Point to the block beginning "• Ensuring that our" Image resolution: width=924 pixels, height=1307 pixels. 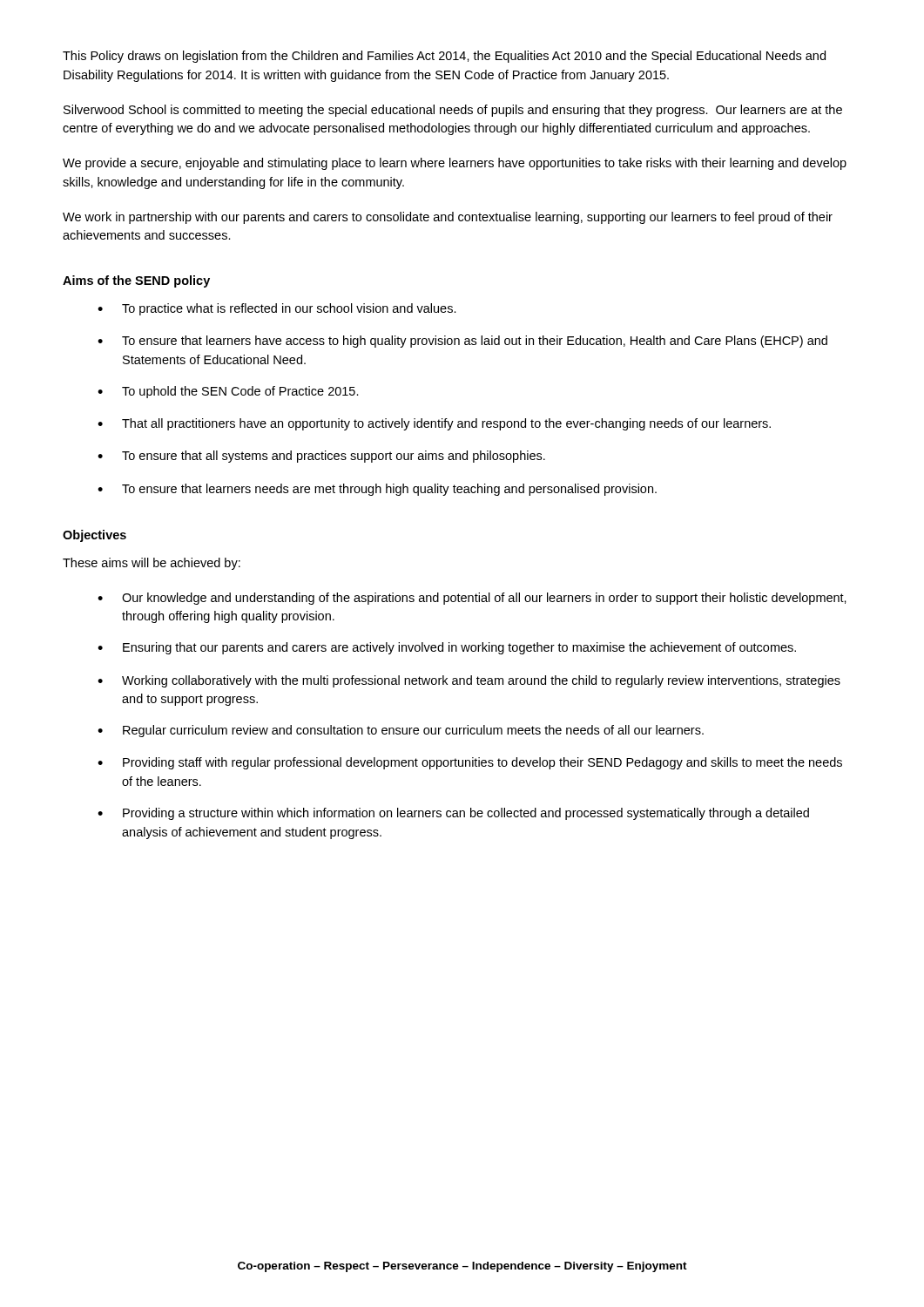pos(476,649)
